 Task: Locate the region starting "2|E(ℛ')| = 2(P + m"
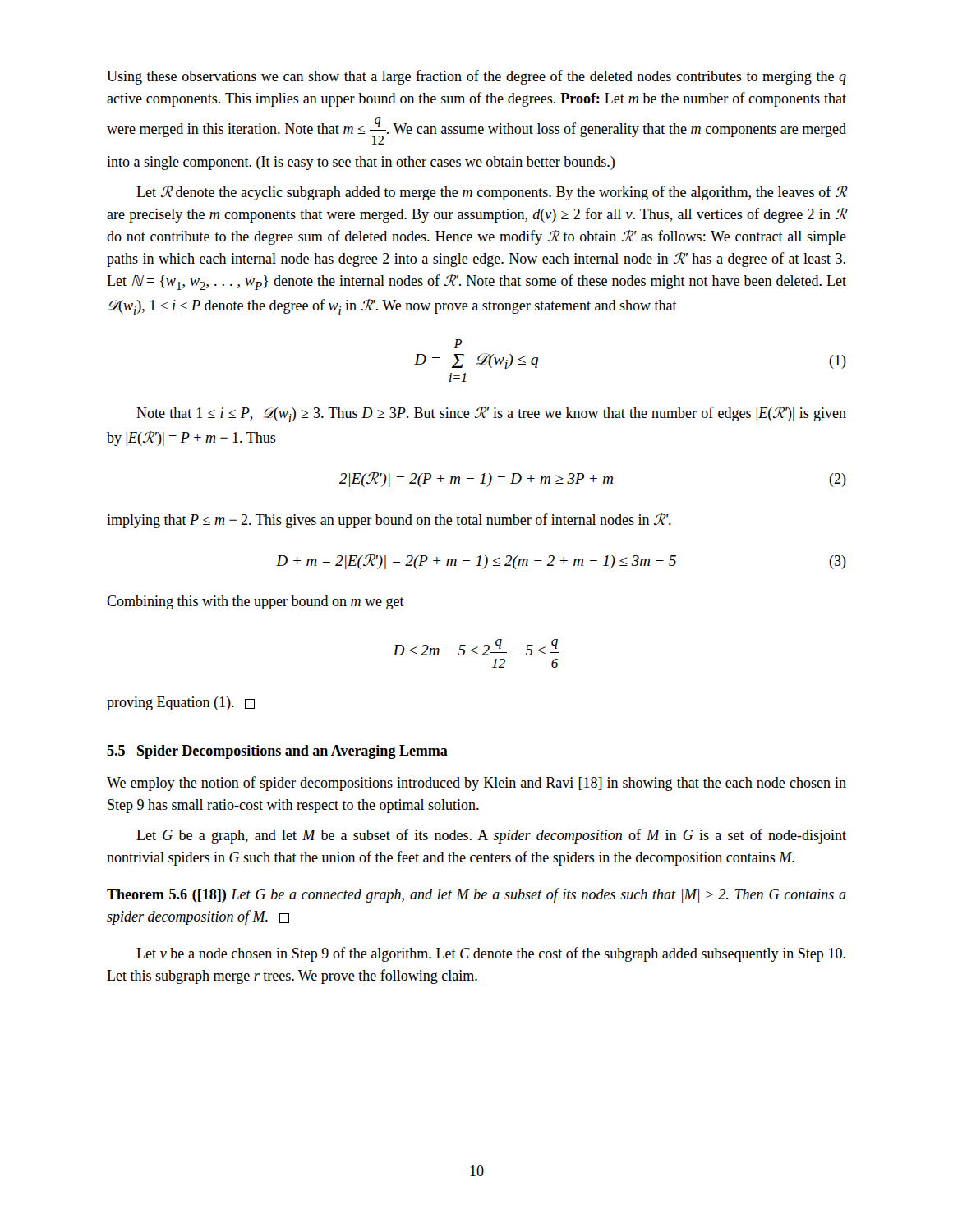tap(593, 479)
